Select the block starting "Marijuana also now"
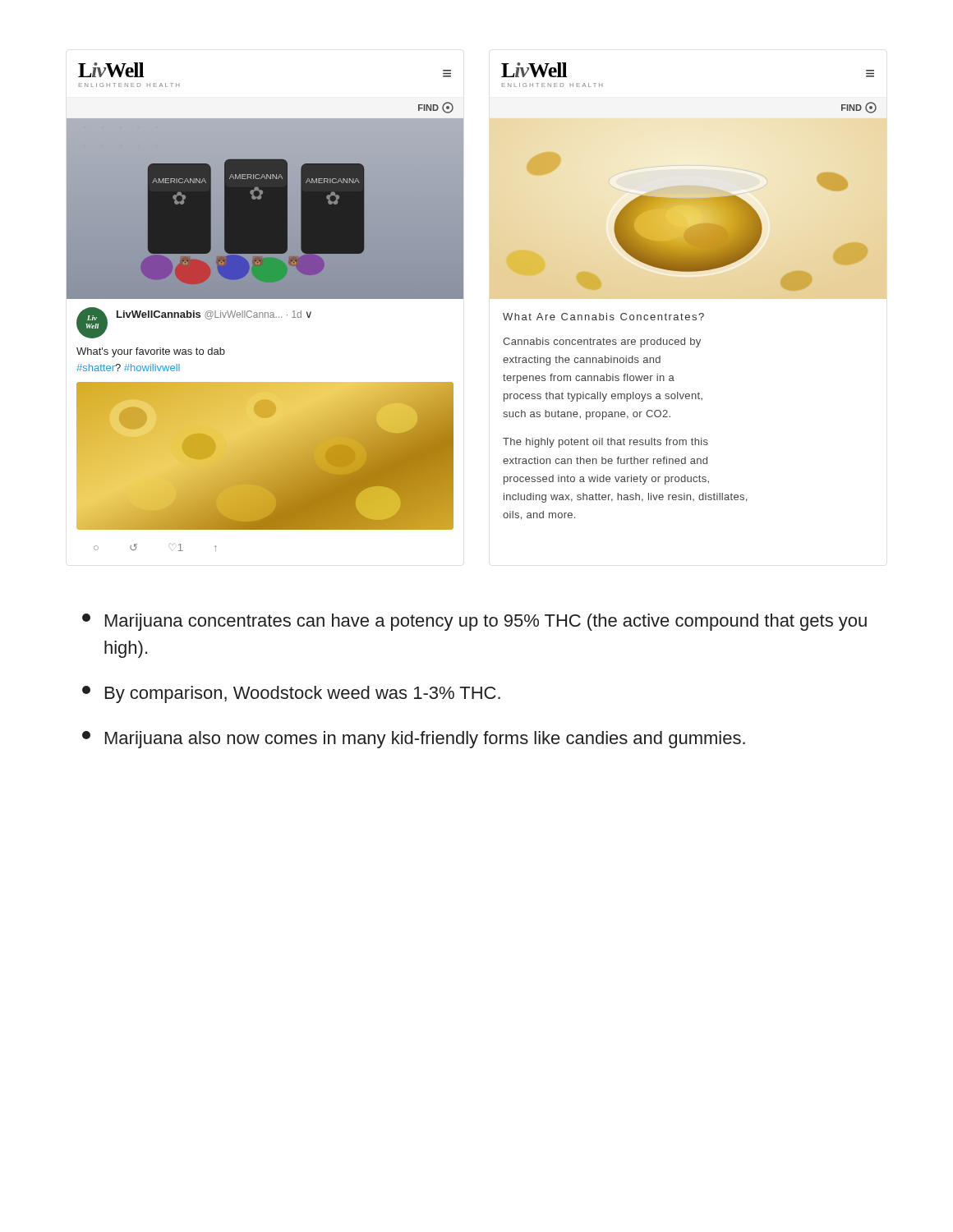Viewport: 953px width, 1232px height. pos(414,738)
